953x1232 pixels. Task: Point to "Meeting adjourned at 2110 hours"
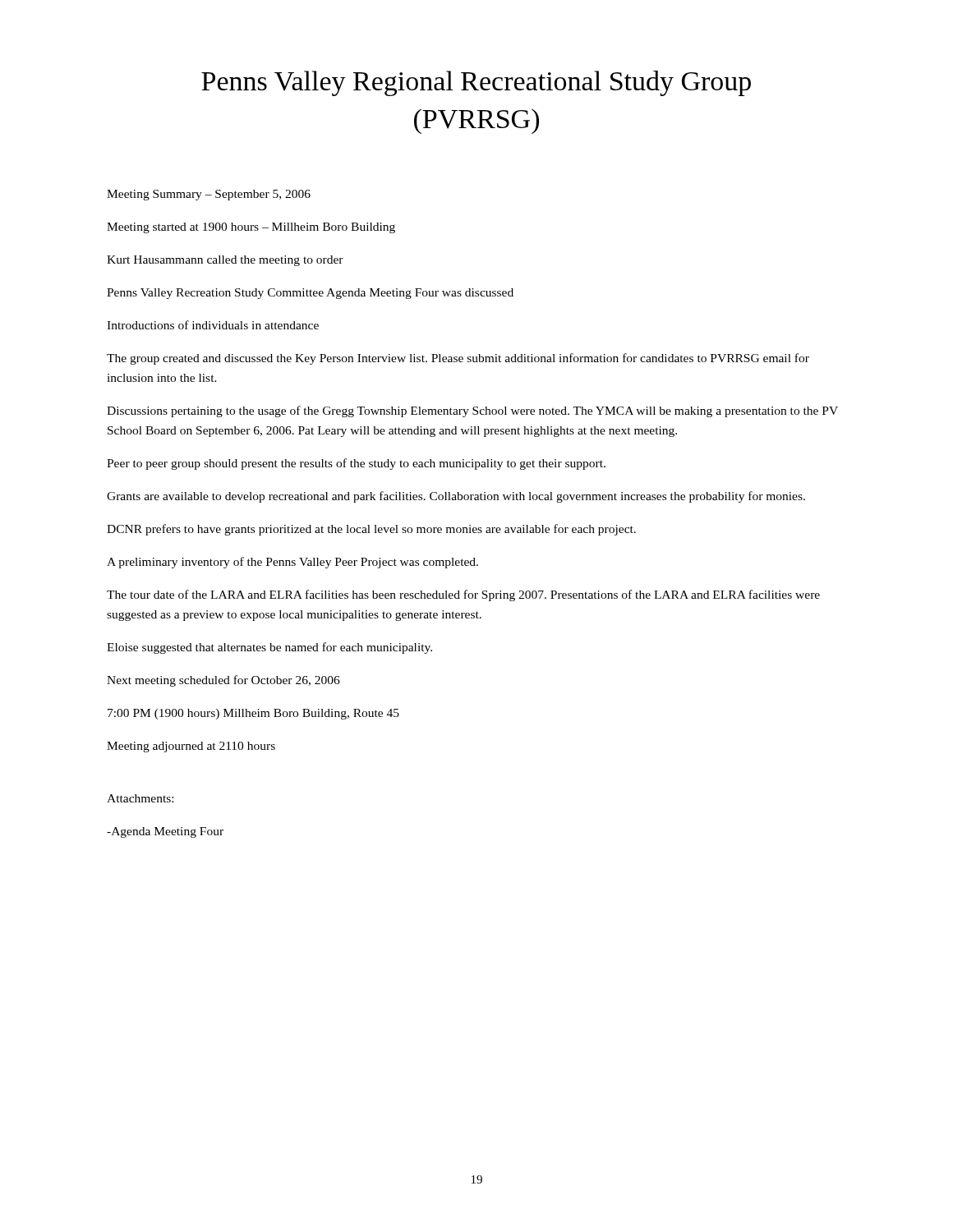(x=191, y=746)
